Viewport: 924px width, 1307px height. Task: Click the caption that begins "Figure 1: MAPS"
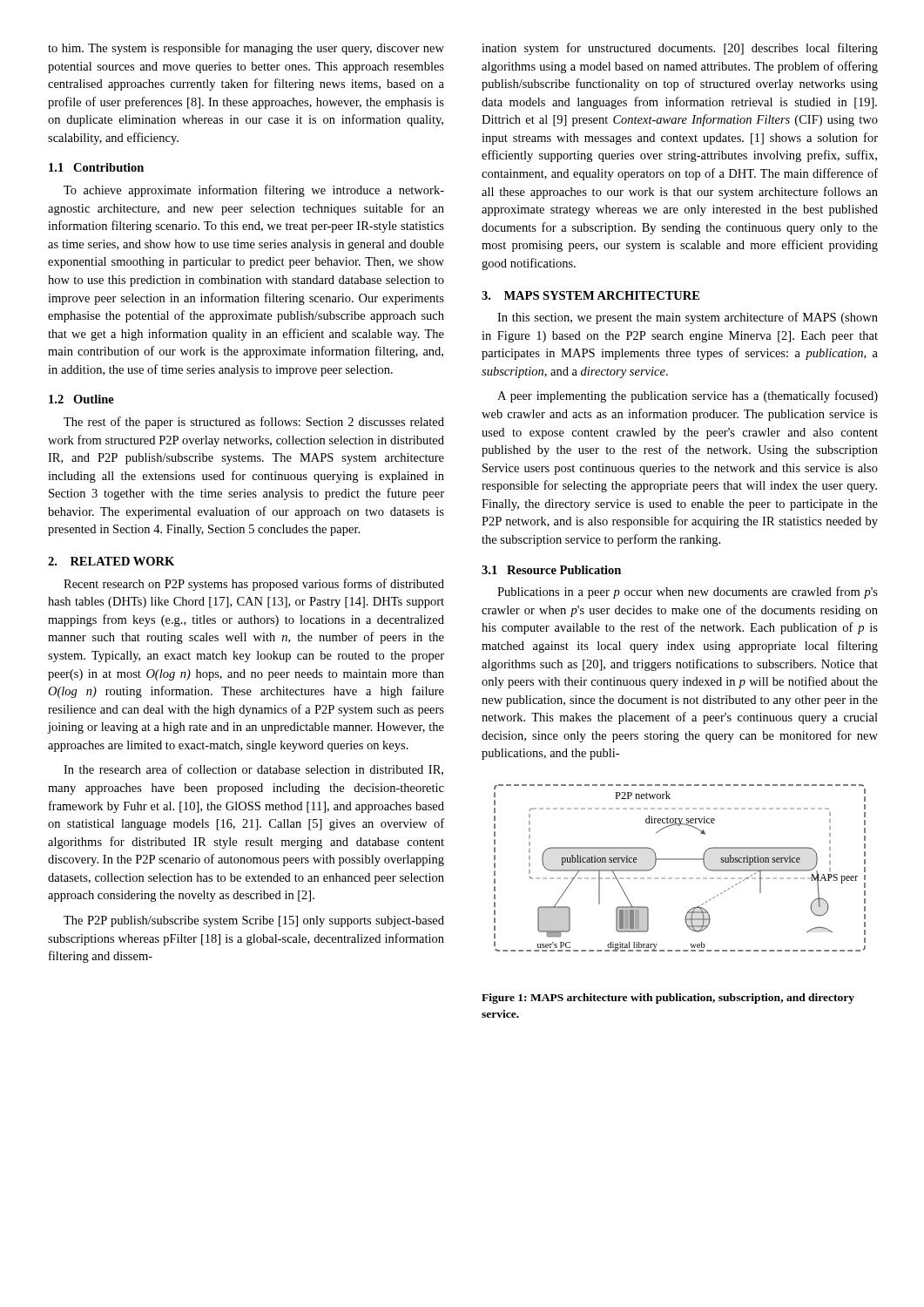pyautogui.click(x=668, y=1005)
